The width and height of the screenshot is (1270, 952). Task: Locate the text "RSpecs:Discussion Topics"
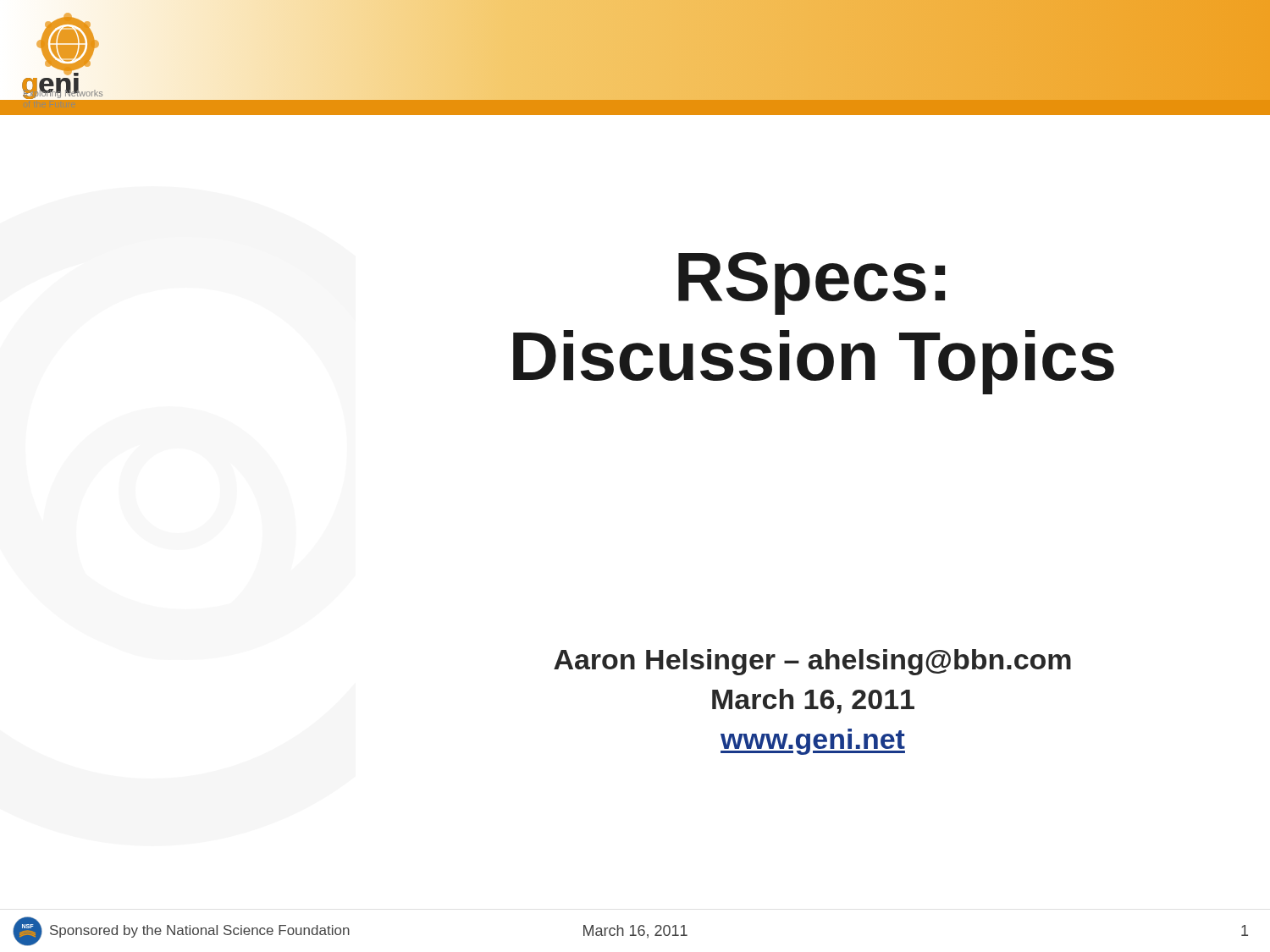[813, 317]
